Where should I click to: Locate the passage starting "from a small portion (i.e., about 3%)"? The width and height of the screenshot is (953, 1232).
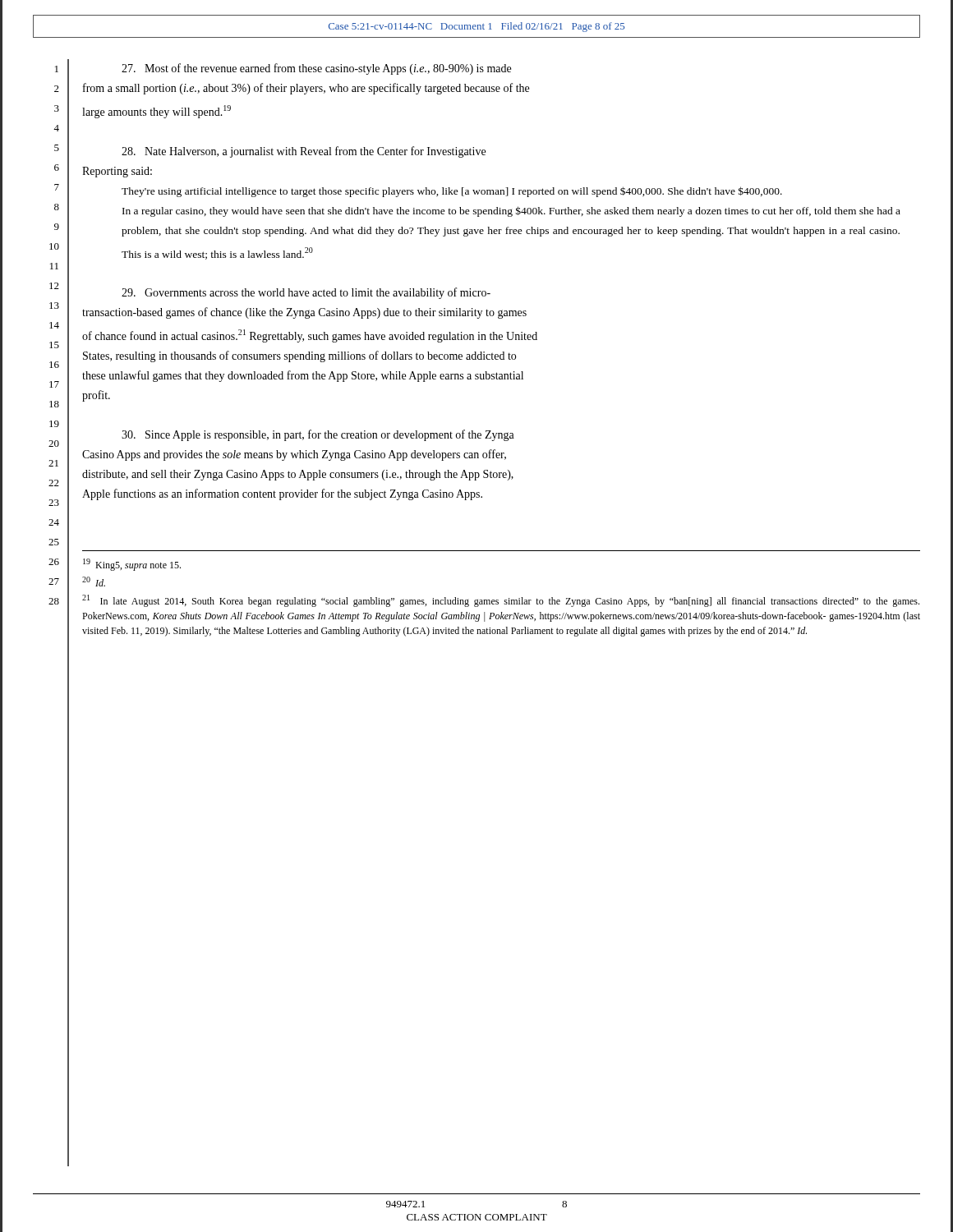[306, 88]
